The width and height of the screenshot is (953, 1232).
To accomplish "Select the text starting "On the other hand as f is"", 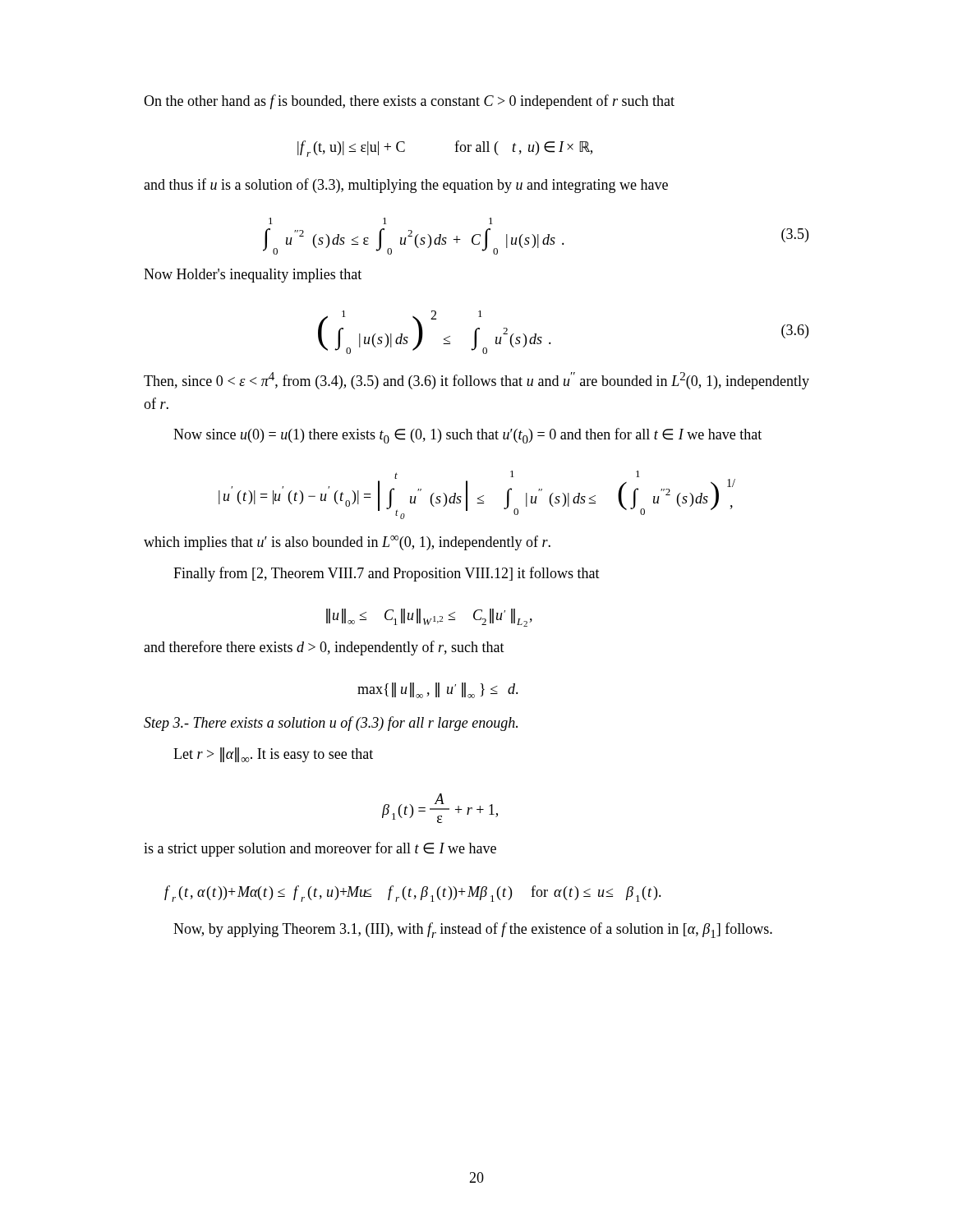I will [476, 102].
